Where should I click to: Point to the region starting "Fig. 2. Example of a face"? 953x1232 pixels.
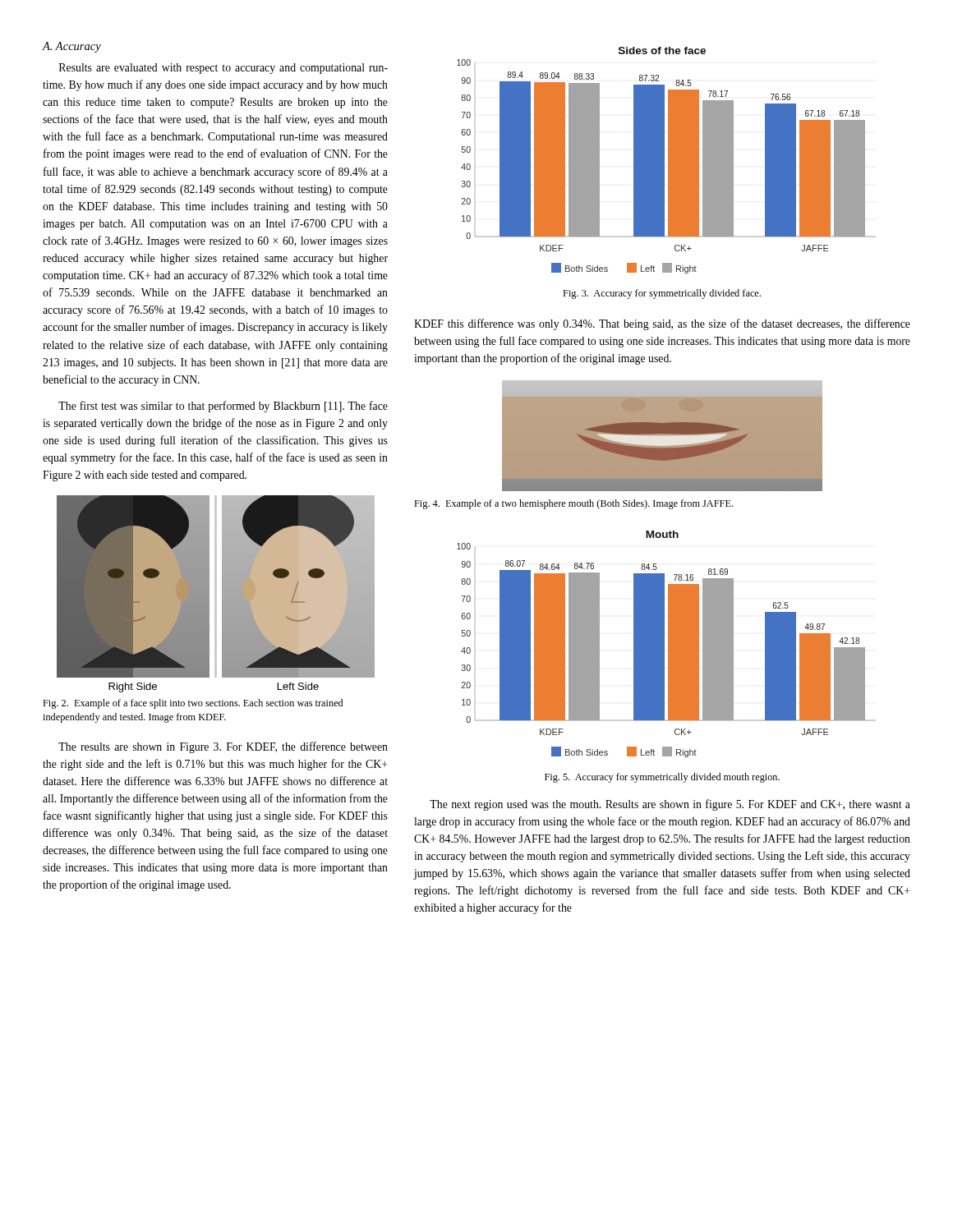coord(193,710)
